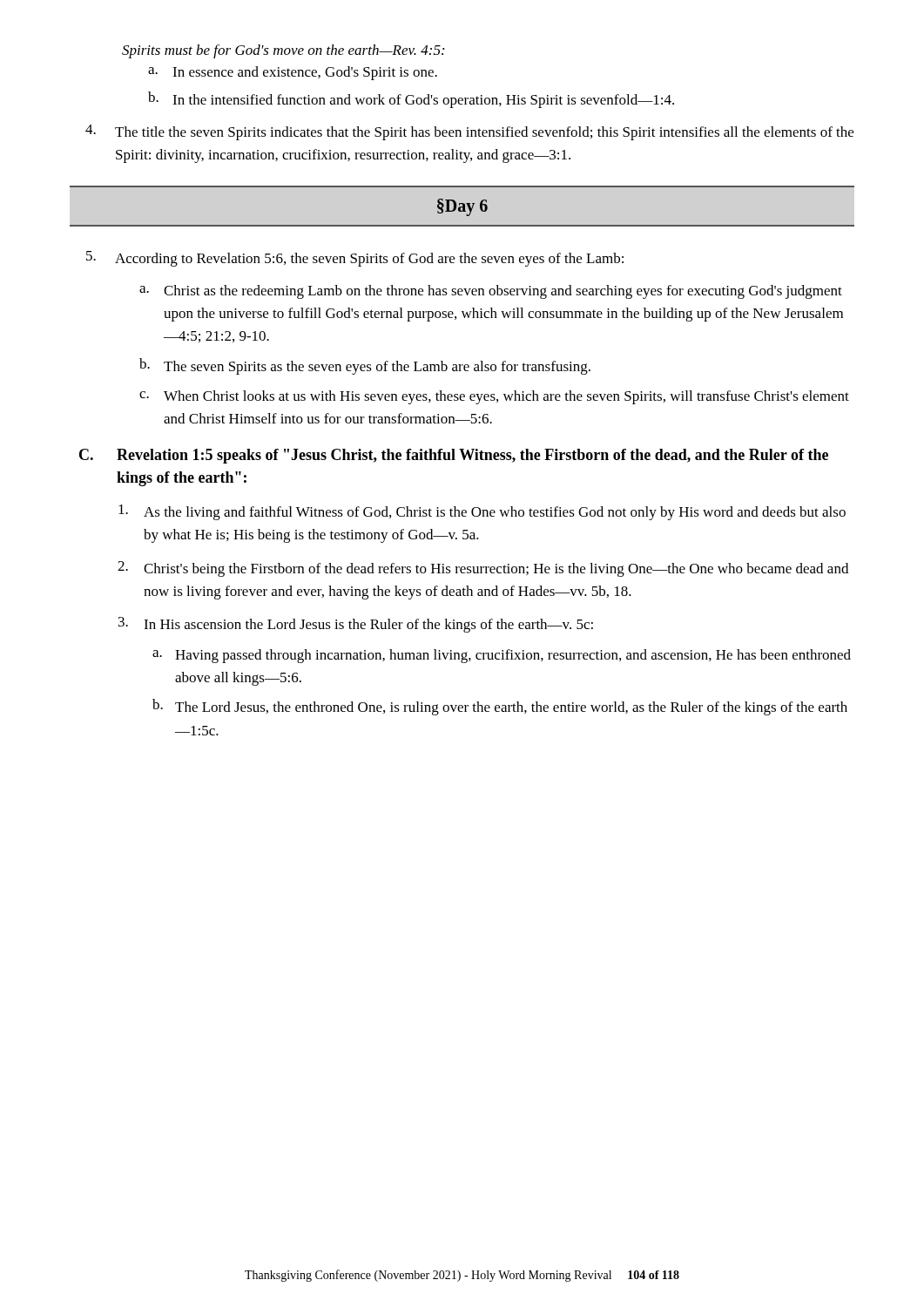This screenshot has width=924, height=1307.
Task: Click on the list item that reads "2. Christ's being the Firstborn of the dead"
Action: coord(462,580)
